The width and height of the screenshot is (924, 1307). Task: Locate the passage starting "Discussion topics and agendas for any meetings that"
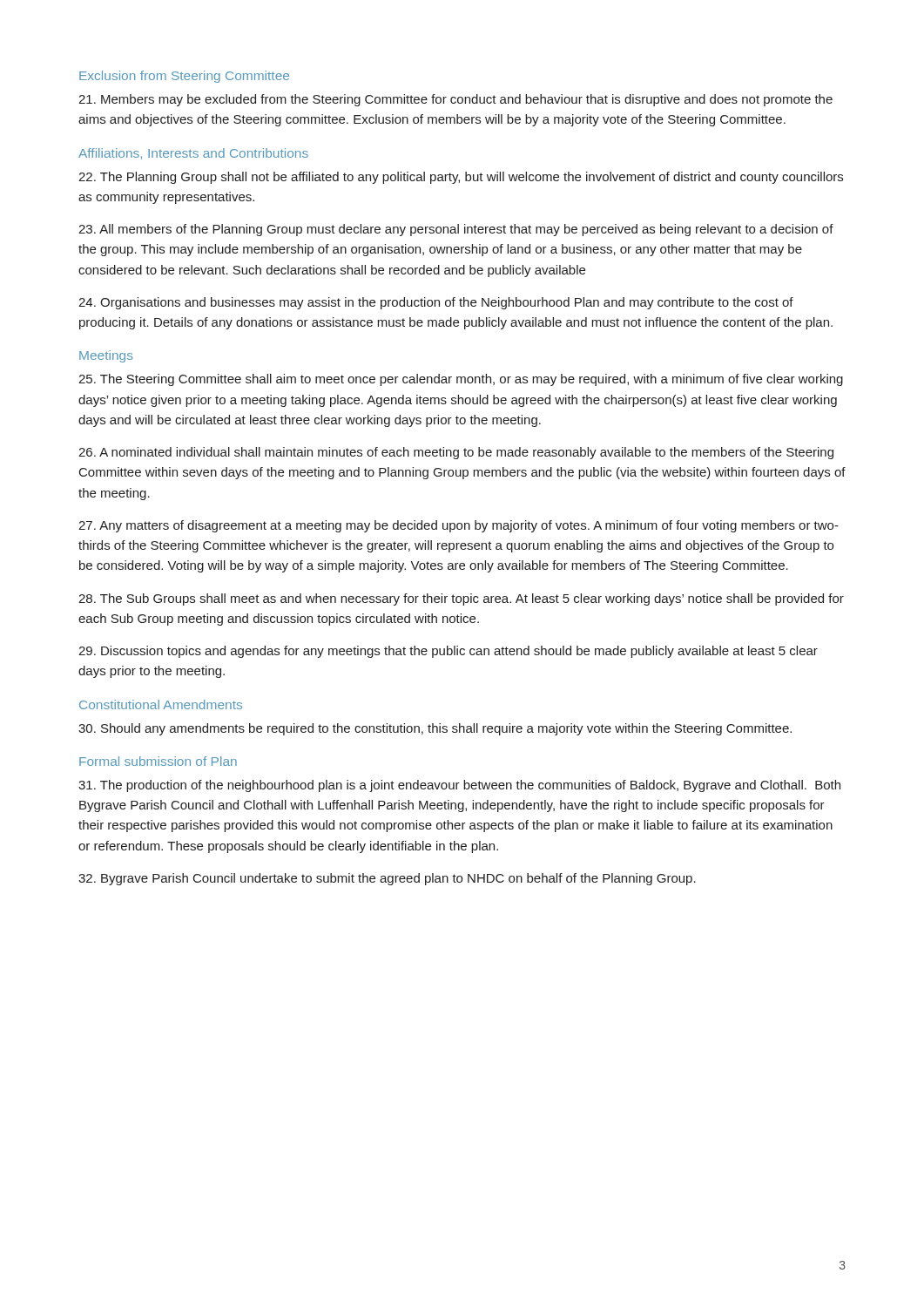(x=448, y=661)
